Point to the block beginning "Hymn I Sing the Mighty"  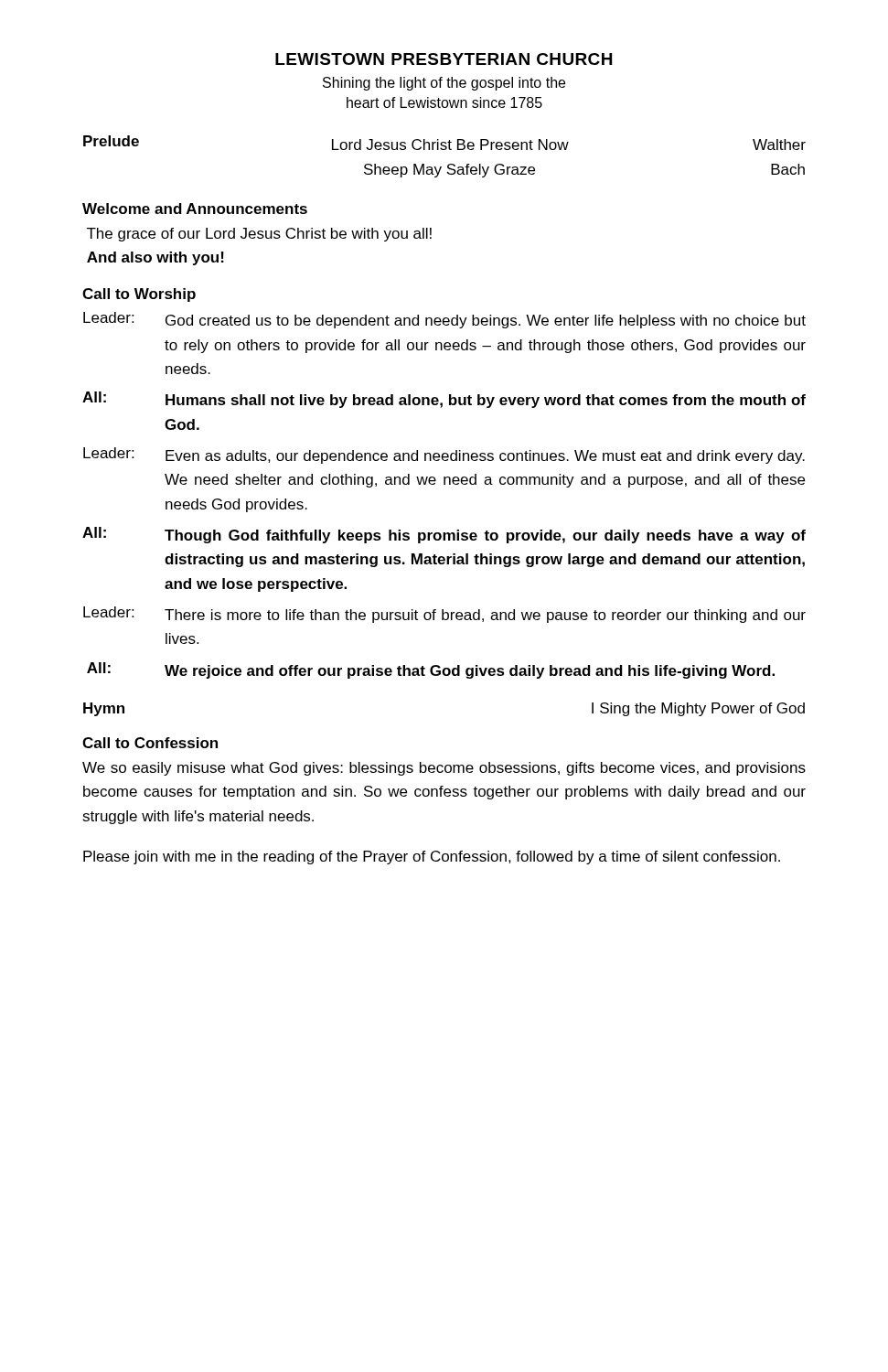[x=109, y=709]
